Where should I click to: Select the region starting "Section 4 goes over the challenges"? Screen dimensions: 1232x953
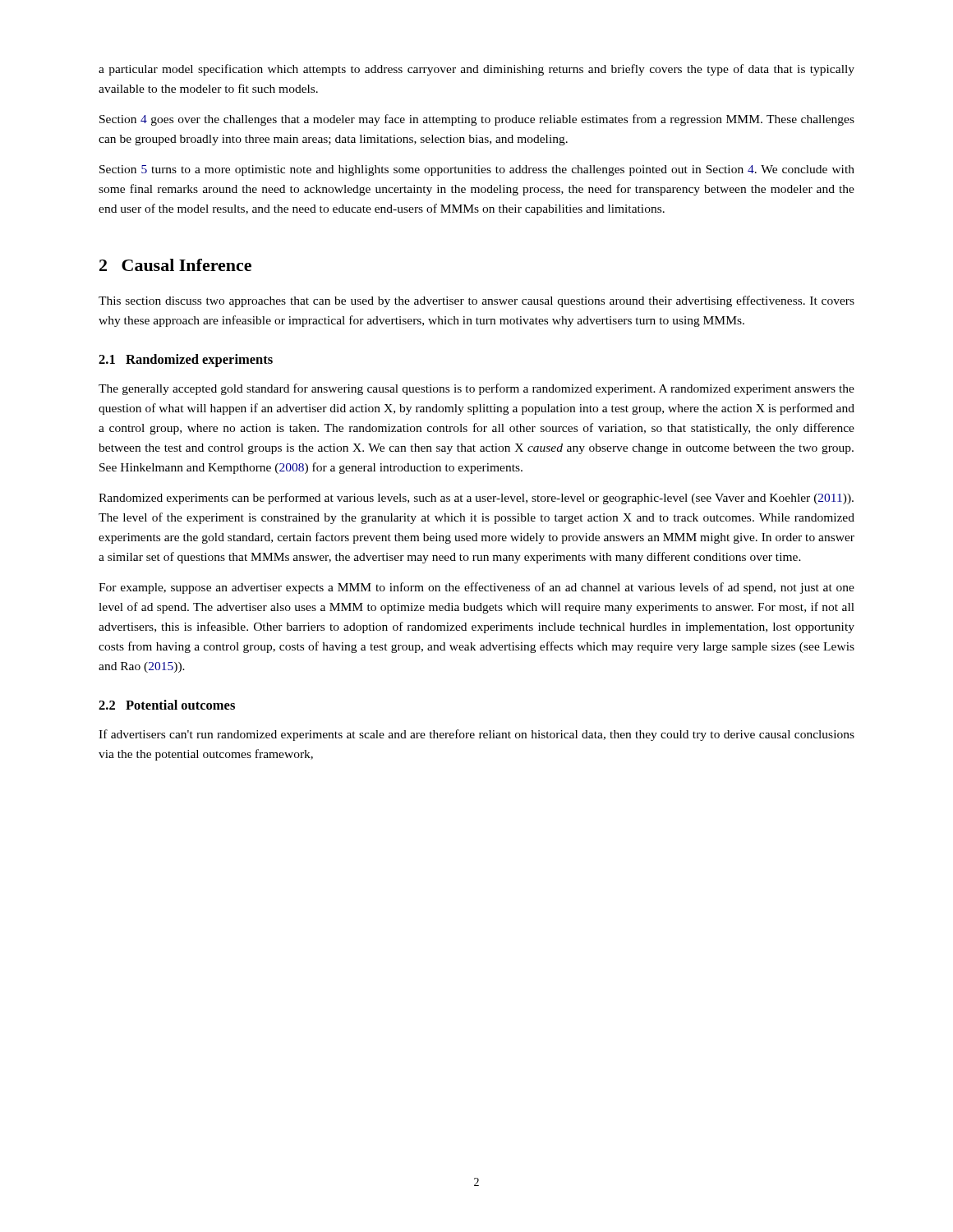coord(476,129)
